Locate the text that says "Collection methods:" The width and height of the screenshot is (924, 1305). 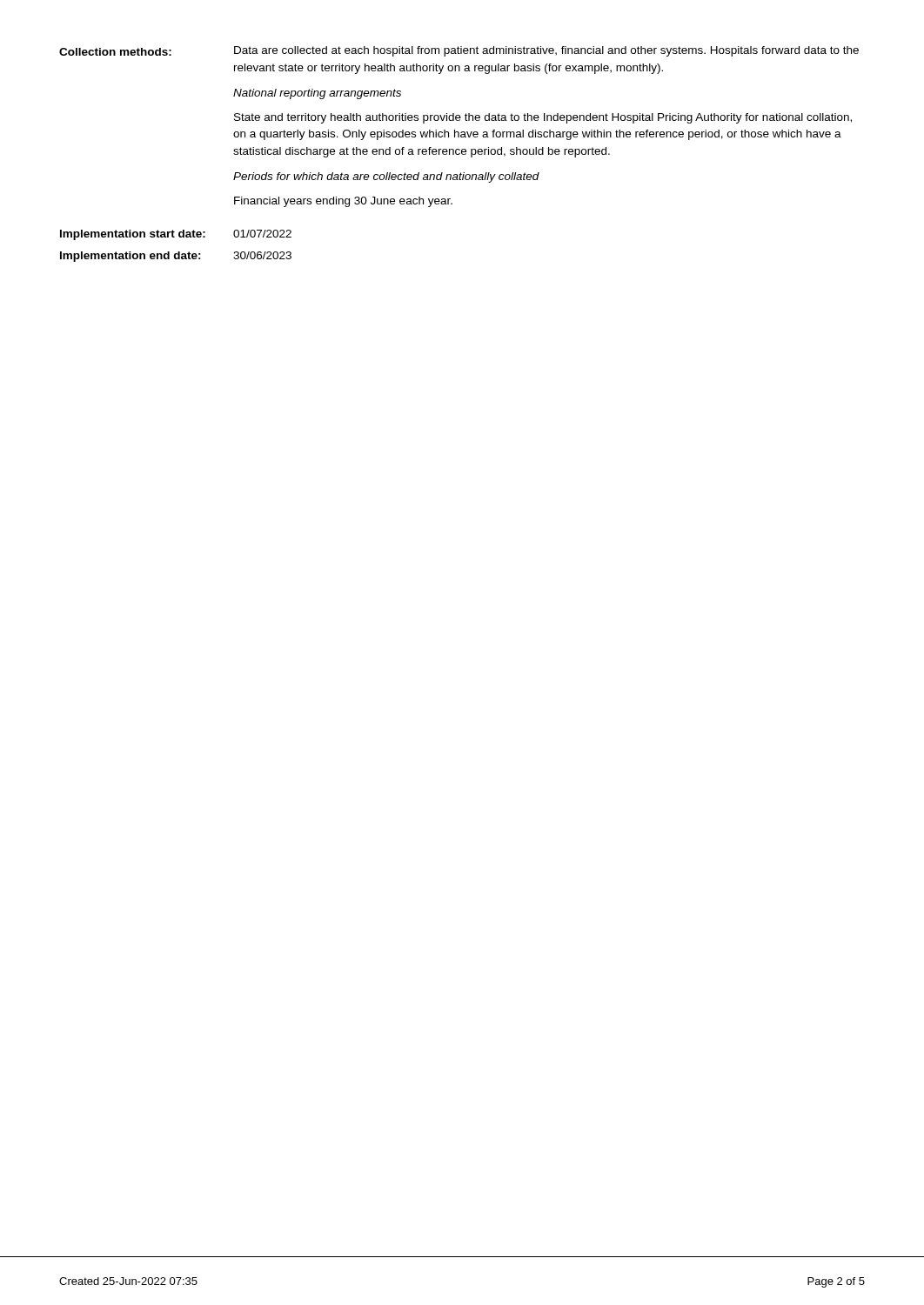point(116,52)
